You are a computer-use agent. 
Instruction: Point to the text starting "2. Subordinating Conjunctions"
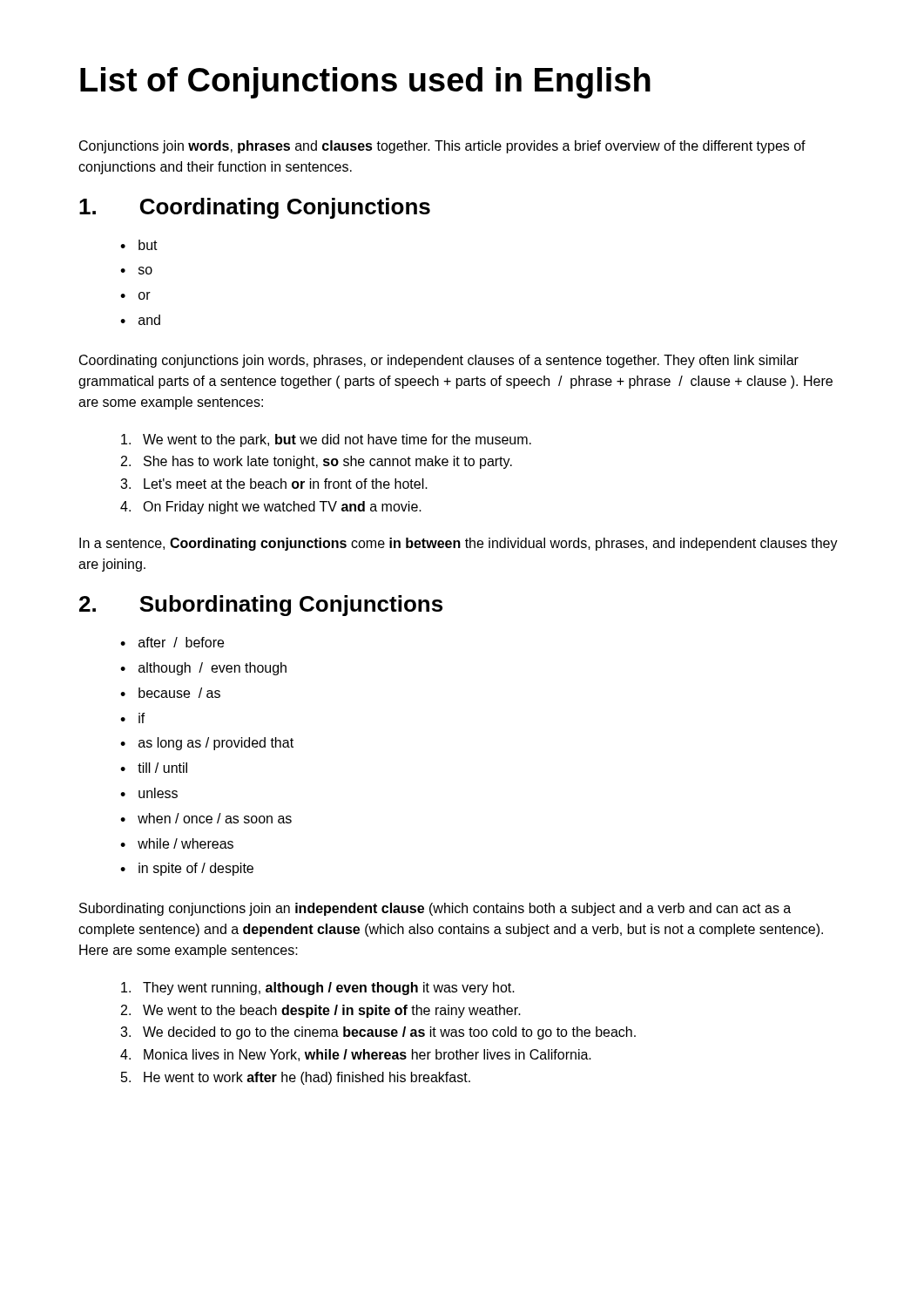pos(261,604)
